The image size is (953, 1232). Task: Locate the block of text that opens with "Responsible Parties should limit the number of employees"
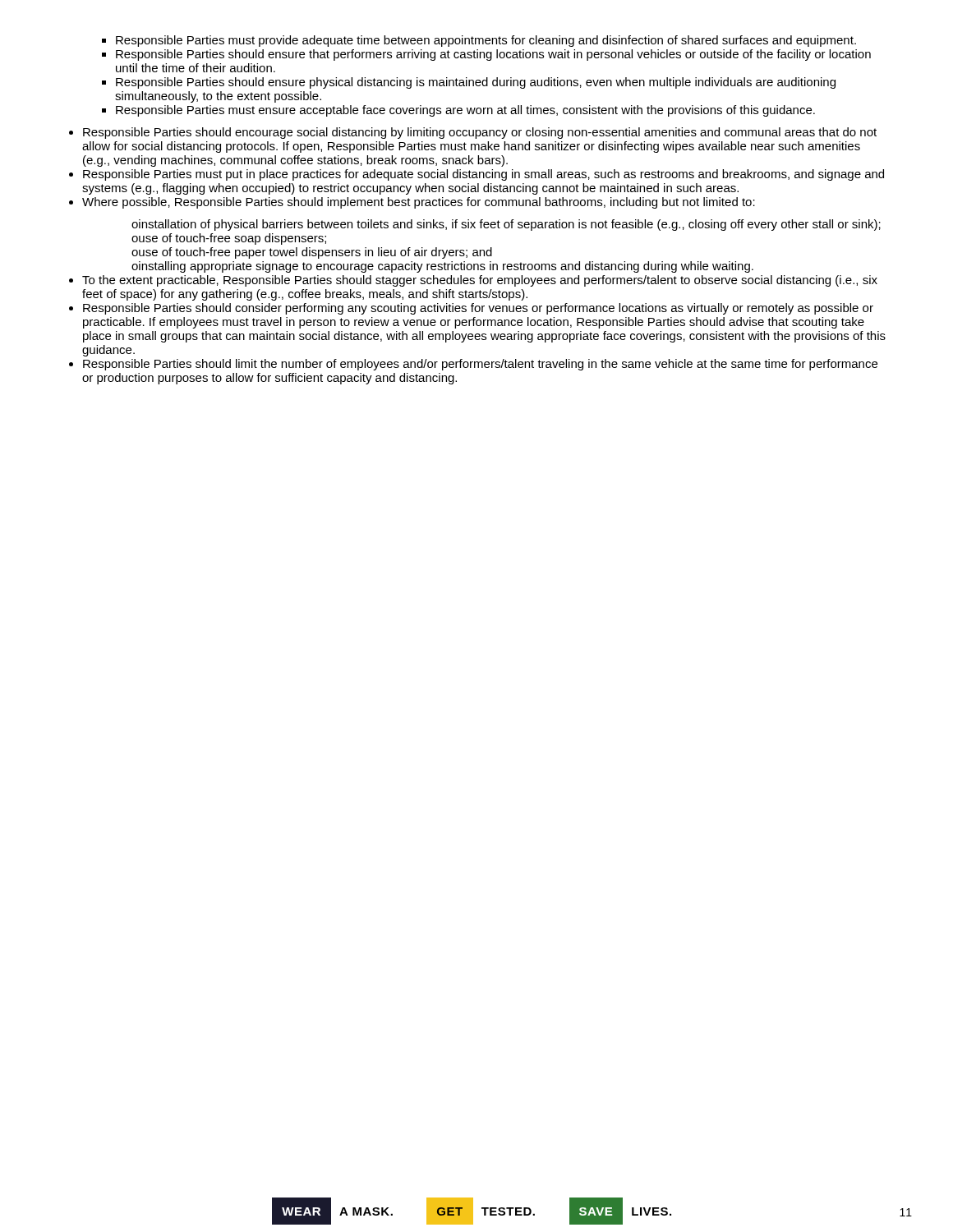pos(485,370)
